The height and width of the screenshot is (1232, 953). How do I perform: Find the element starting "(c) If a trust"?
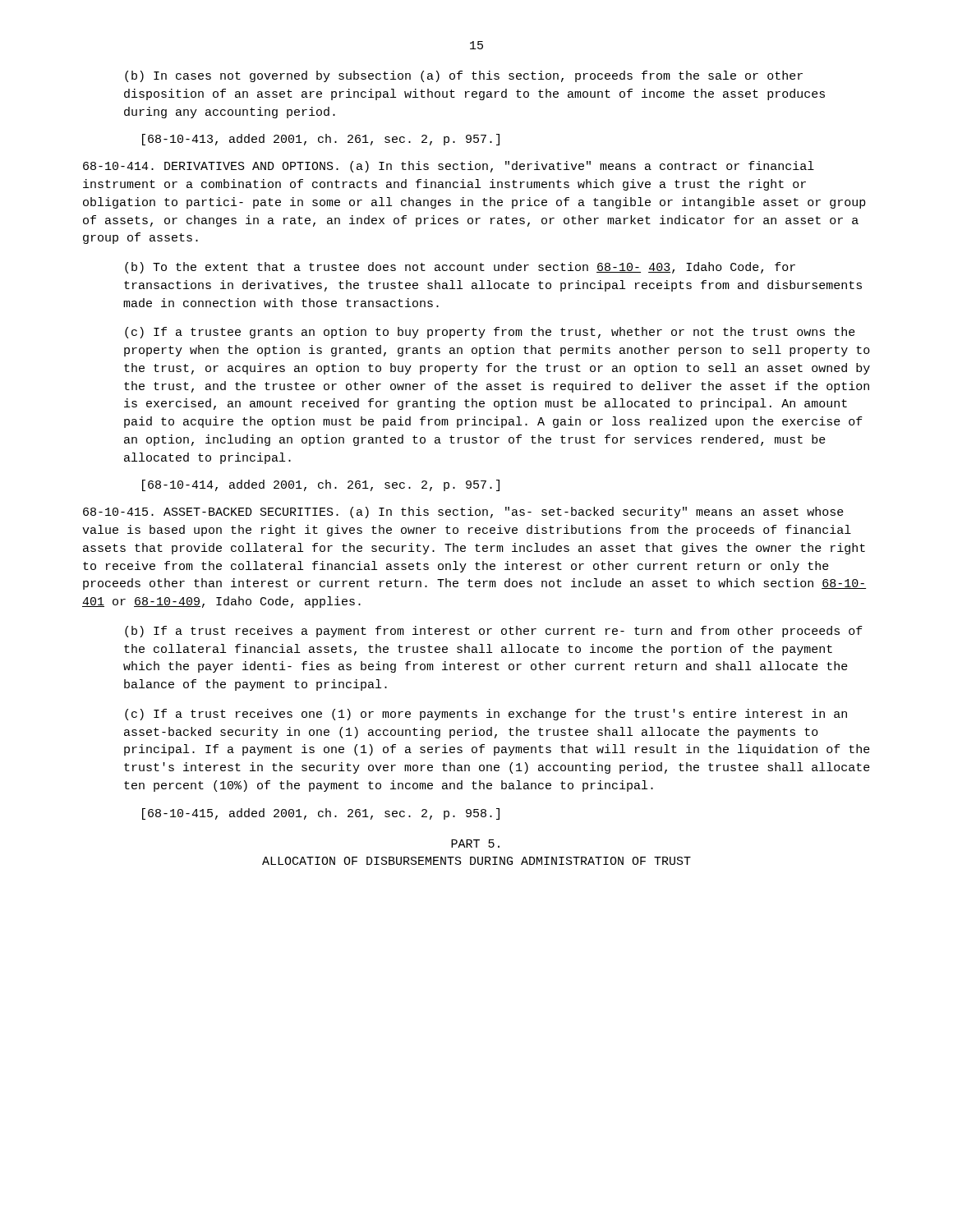coord(497,751)
